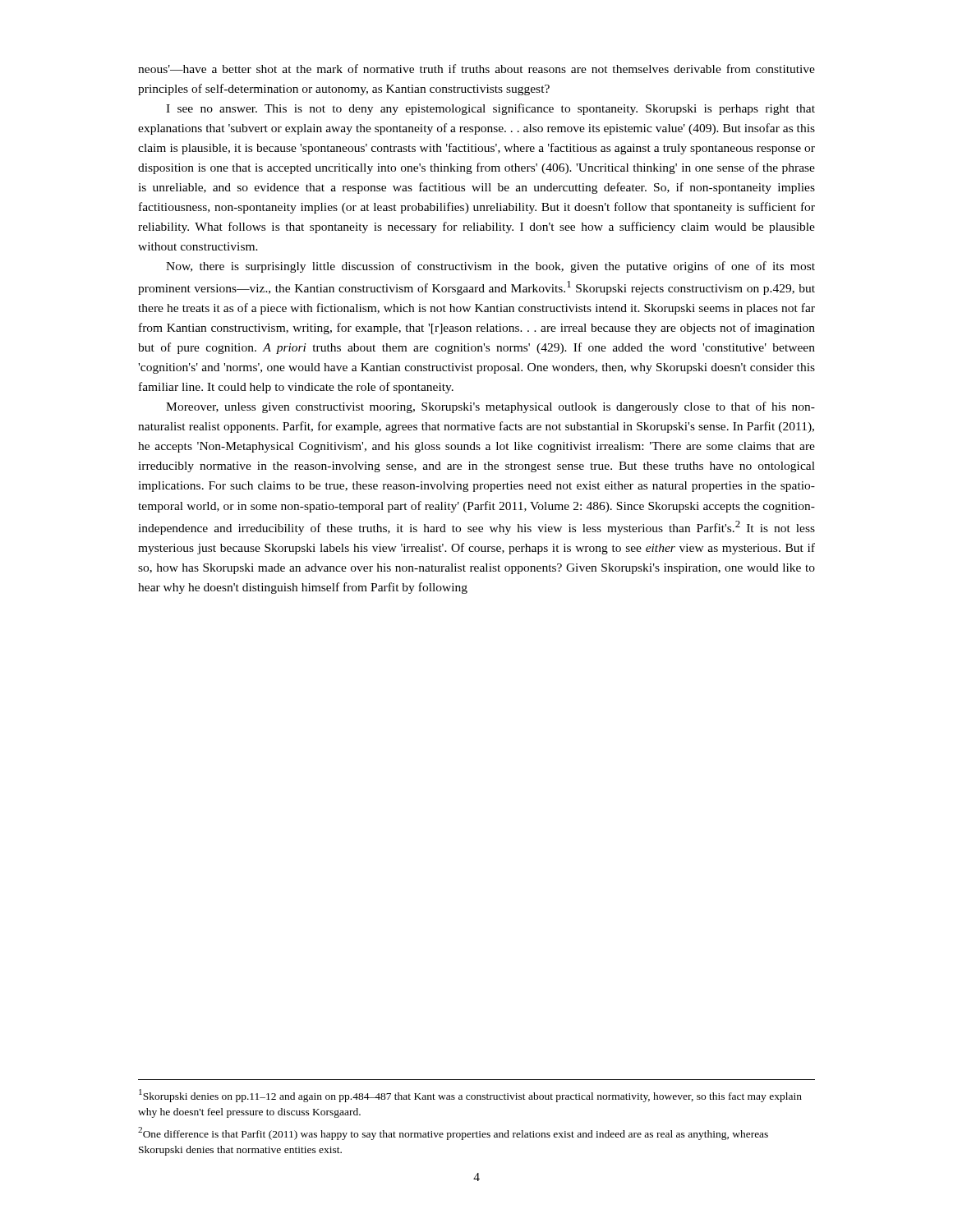Navigate to the block starting "Moreover, unless given constructivist mooring,"
953x1232 pixels.
[476, 497]
